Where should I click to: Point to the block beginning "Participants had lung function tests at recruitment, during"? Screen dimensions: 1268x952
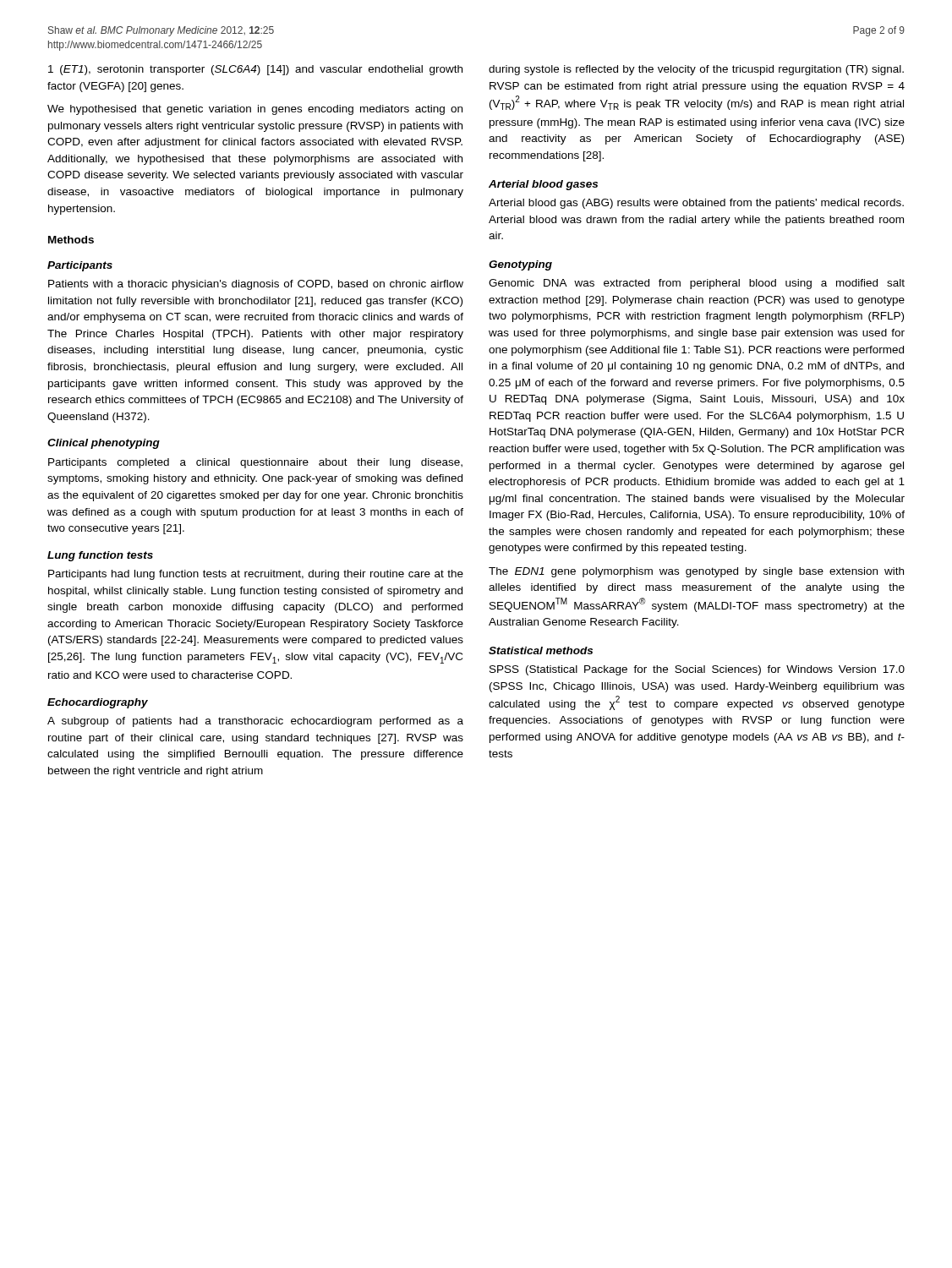tap(255, 625)
